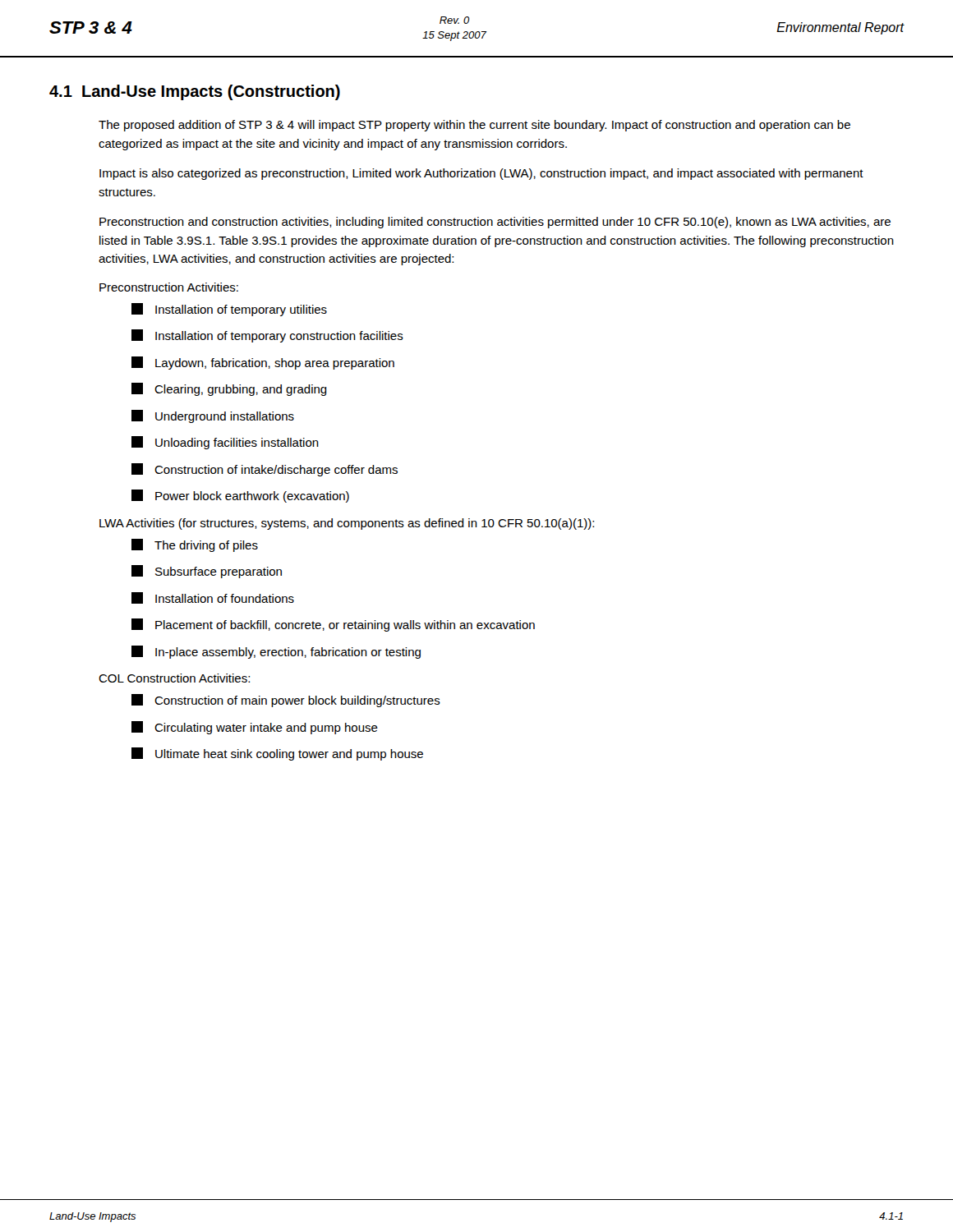Find the text block with the text "LWA Activities (for structures, systems, and components as"
This screenshot has height=1232, width=953.
click(347, 522)
